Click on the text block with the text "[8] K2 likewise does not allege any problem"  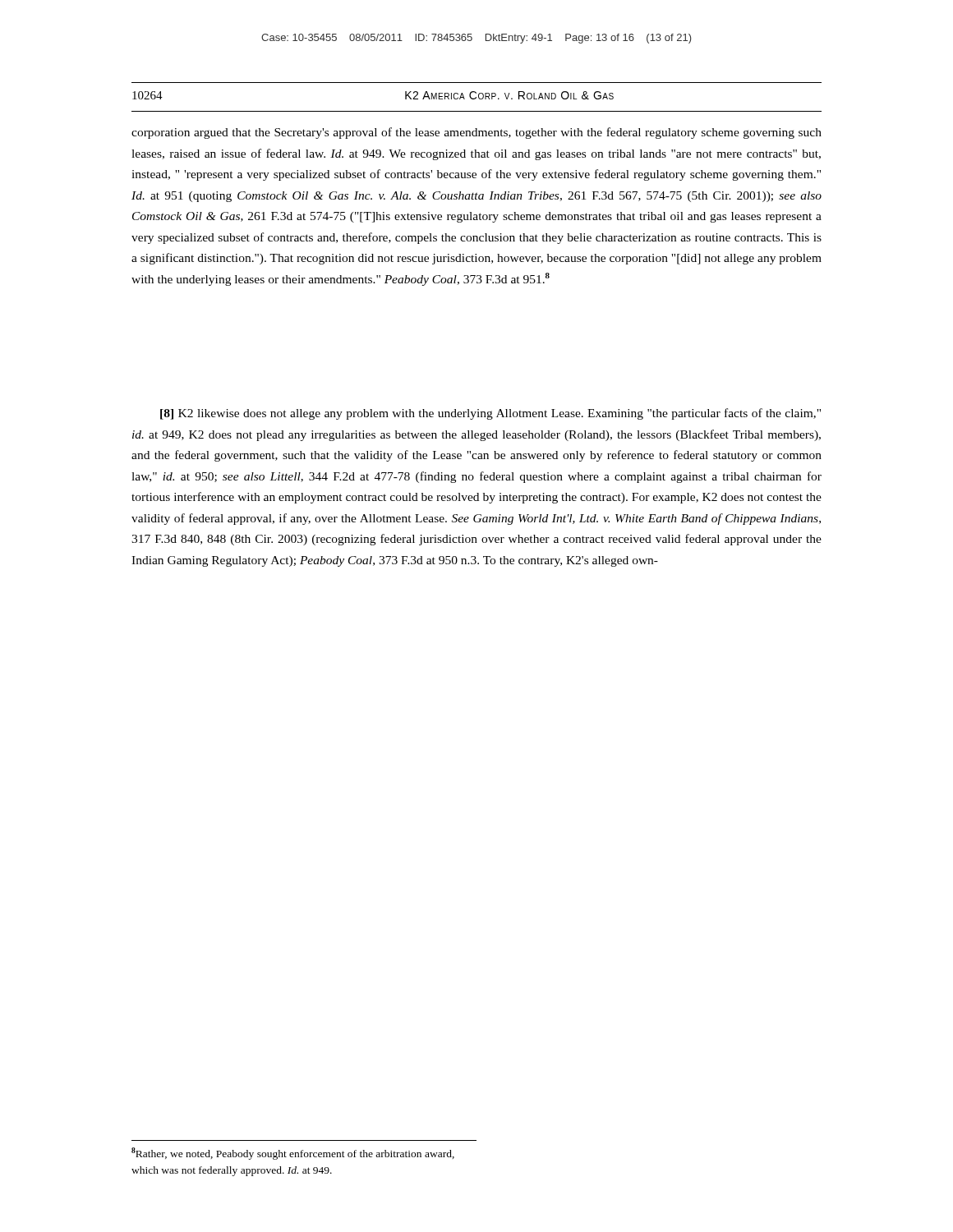coord(476,486)
